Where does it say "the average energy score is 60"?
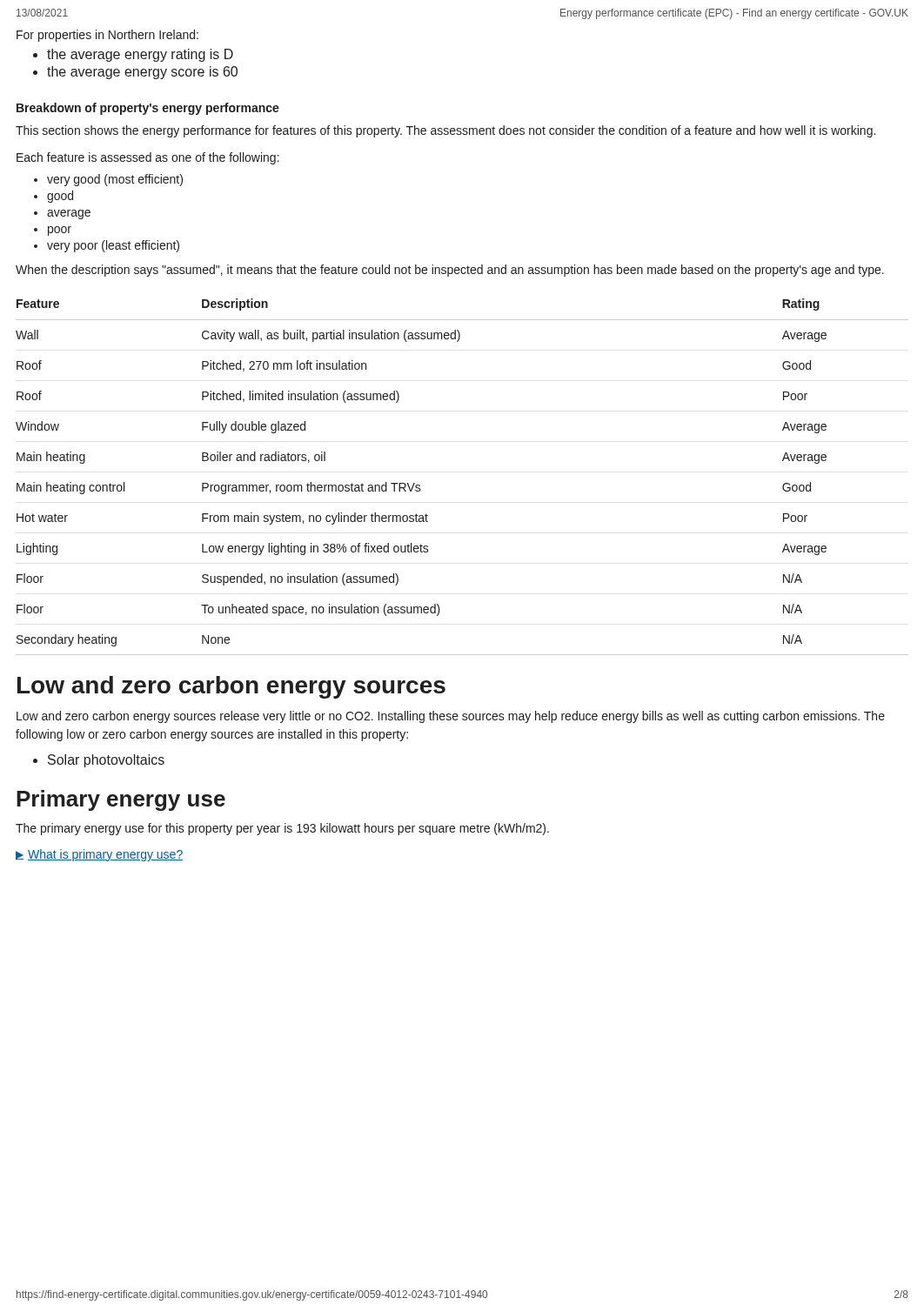 point(143,72)
